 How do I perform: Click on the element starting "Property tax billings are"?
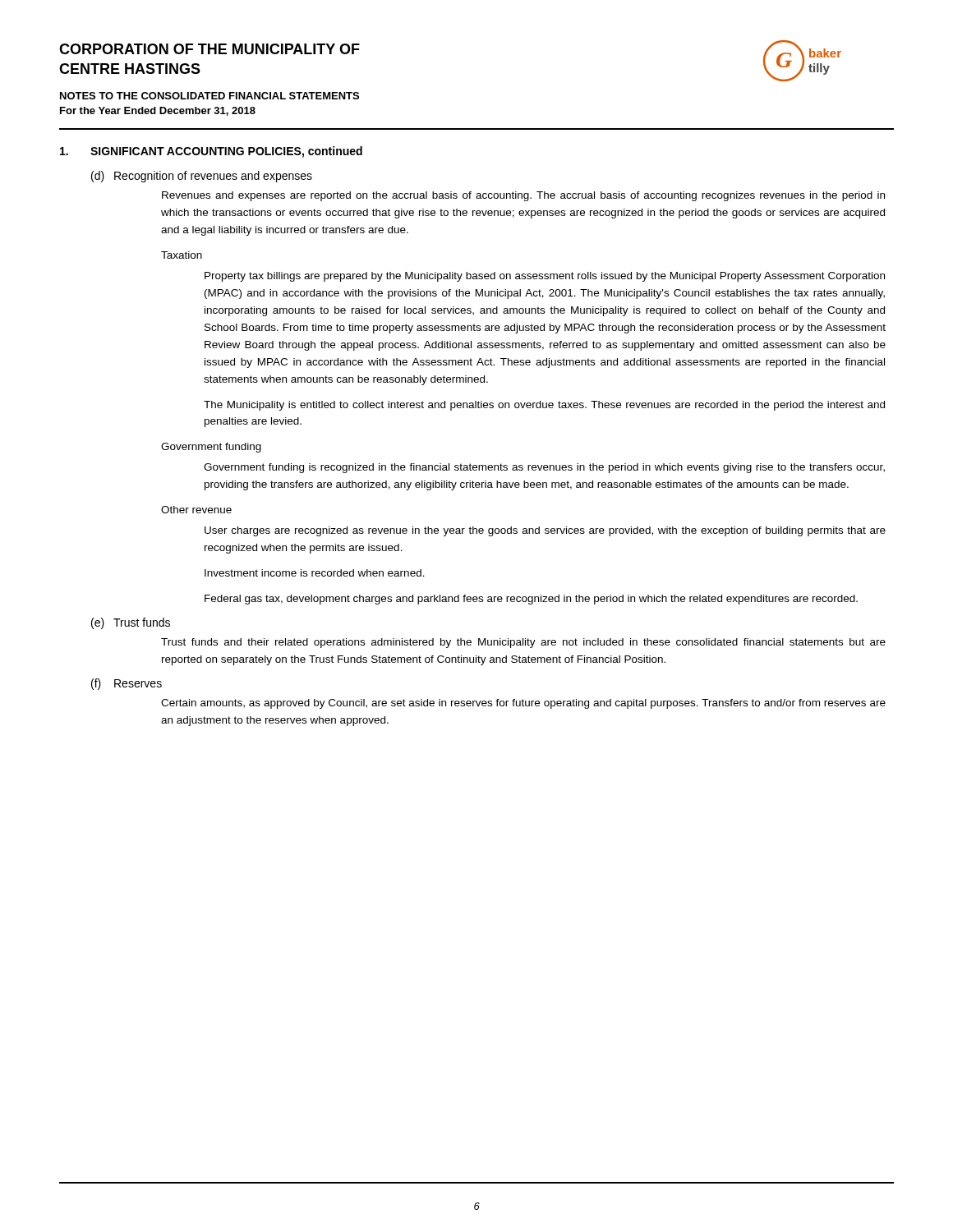tap(545, 327)
